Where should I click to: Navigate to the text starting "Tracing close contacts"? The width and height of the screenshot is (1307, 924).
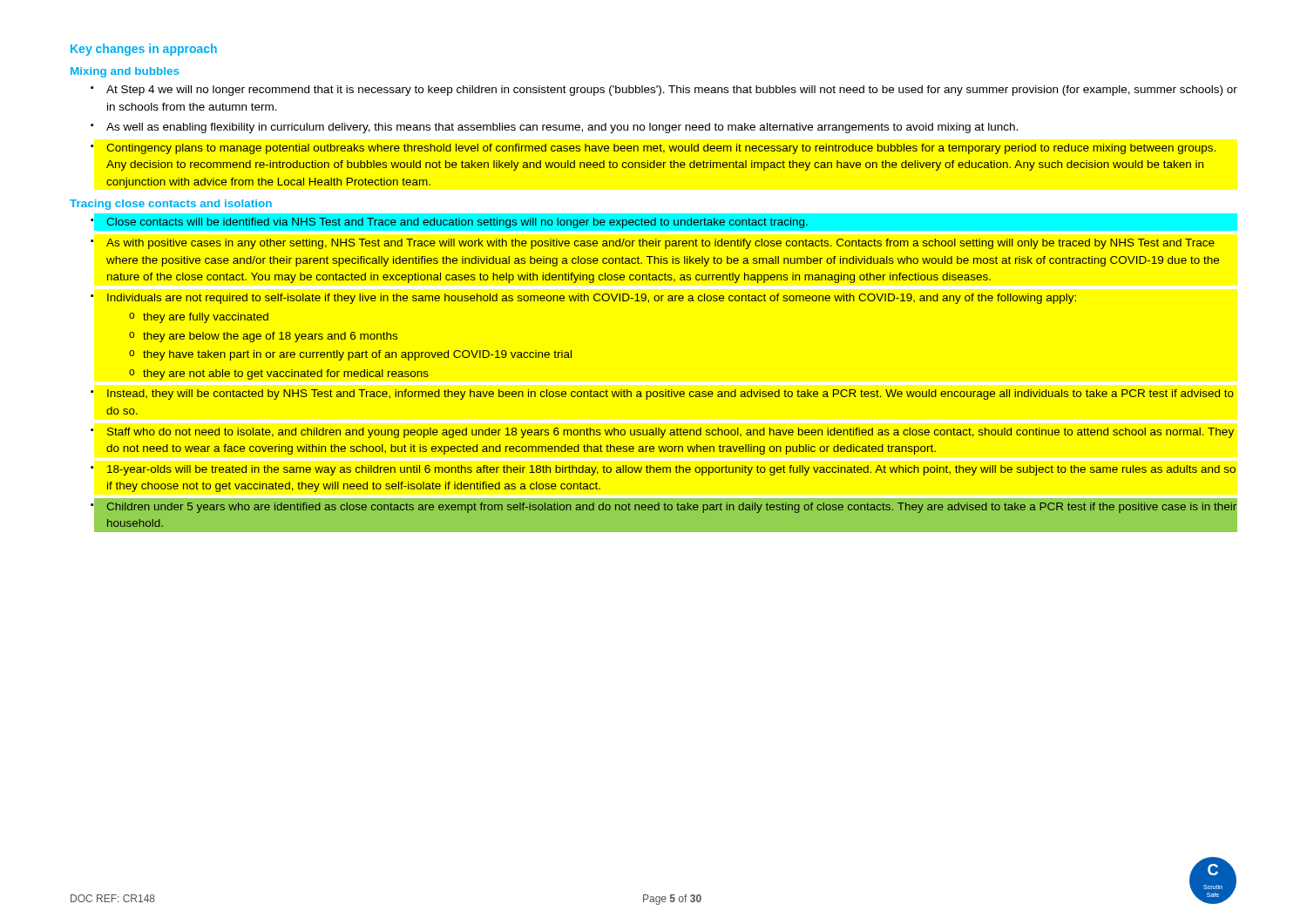coord(171,204)
